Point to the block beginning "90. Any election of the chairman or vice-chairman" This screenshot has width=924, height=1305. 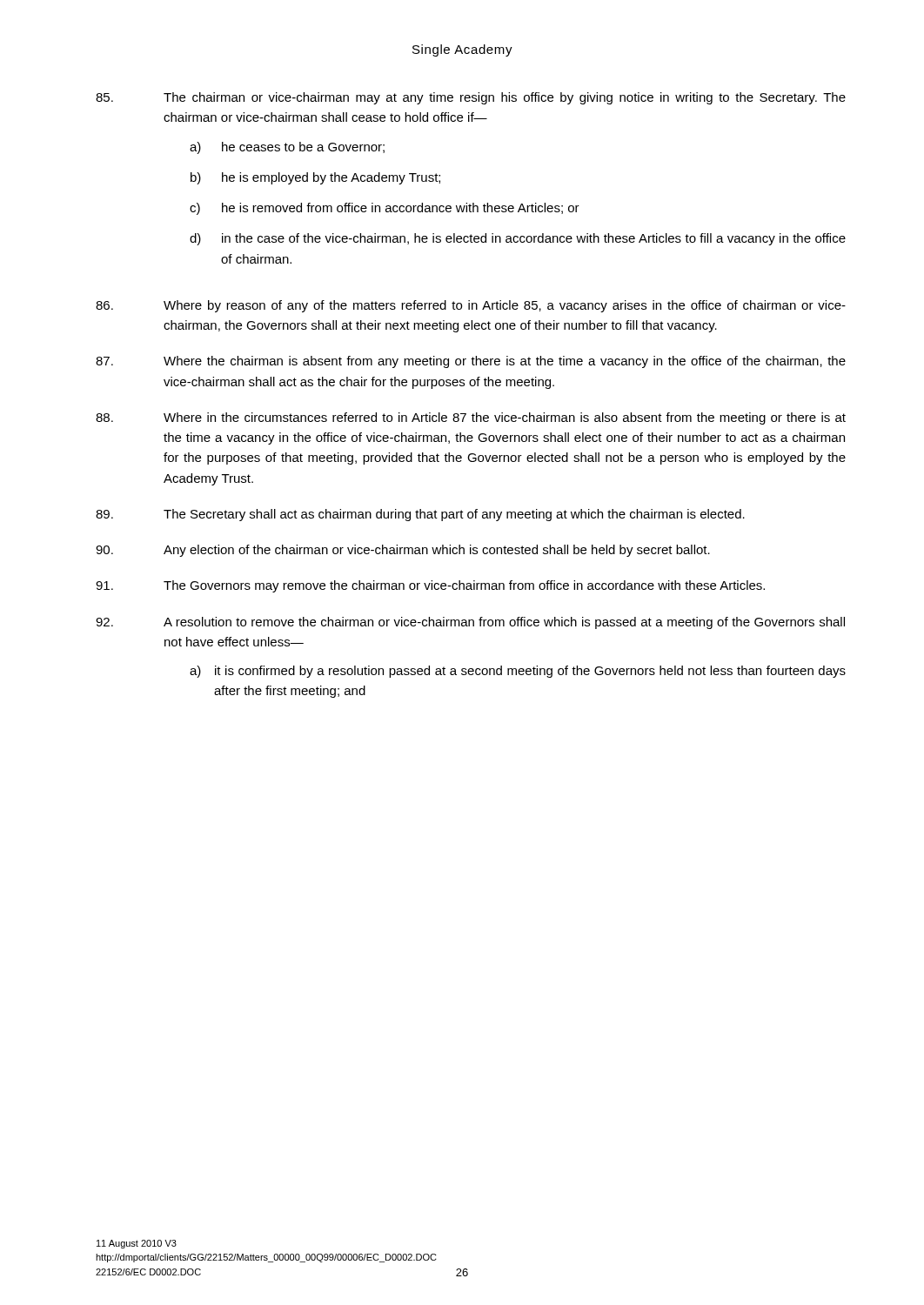click(x=471, y=549)
